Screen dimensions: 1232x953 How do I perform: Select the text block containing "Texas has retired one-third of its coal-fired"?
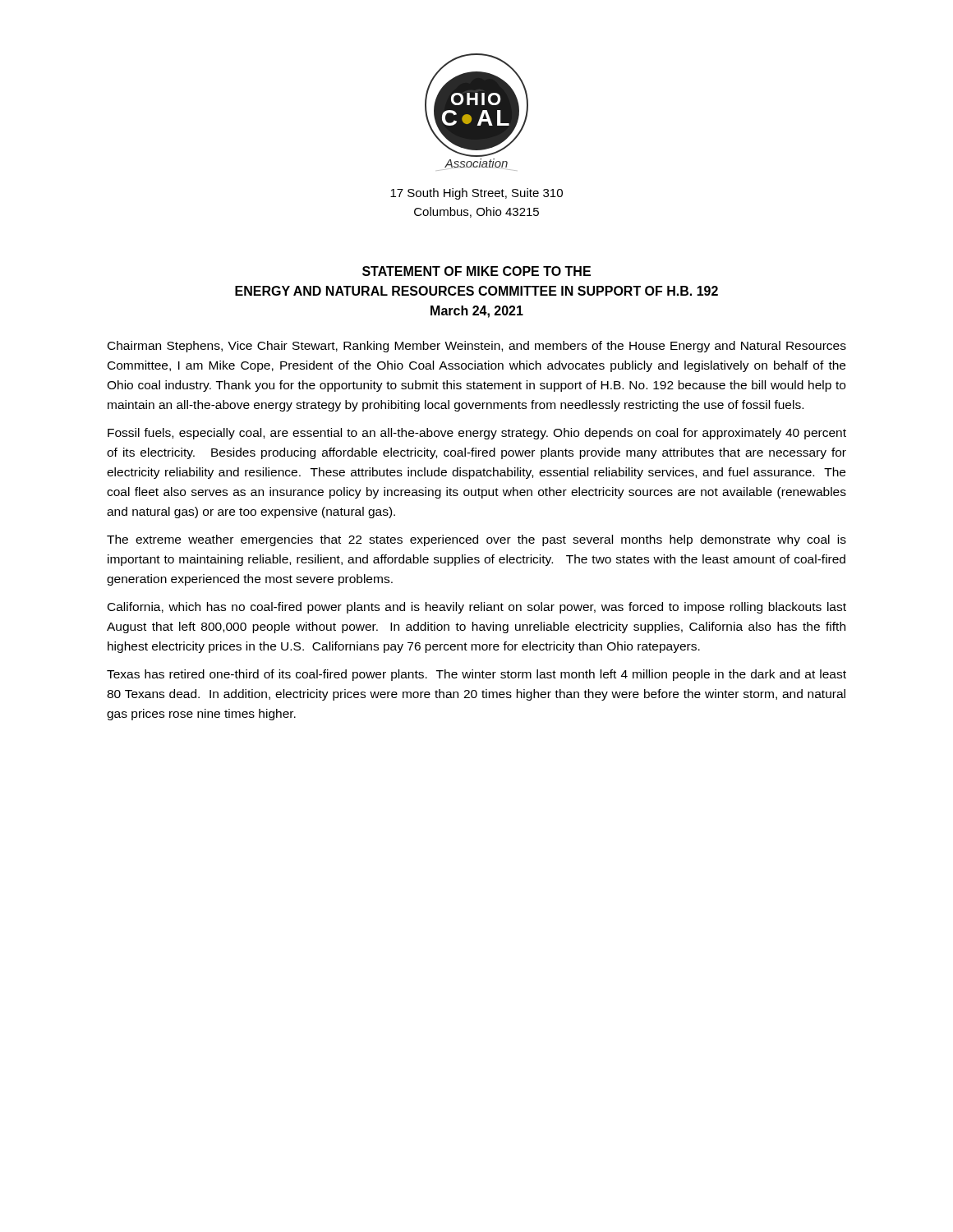(x=476, y=694)
